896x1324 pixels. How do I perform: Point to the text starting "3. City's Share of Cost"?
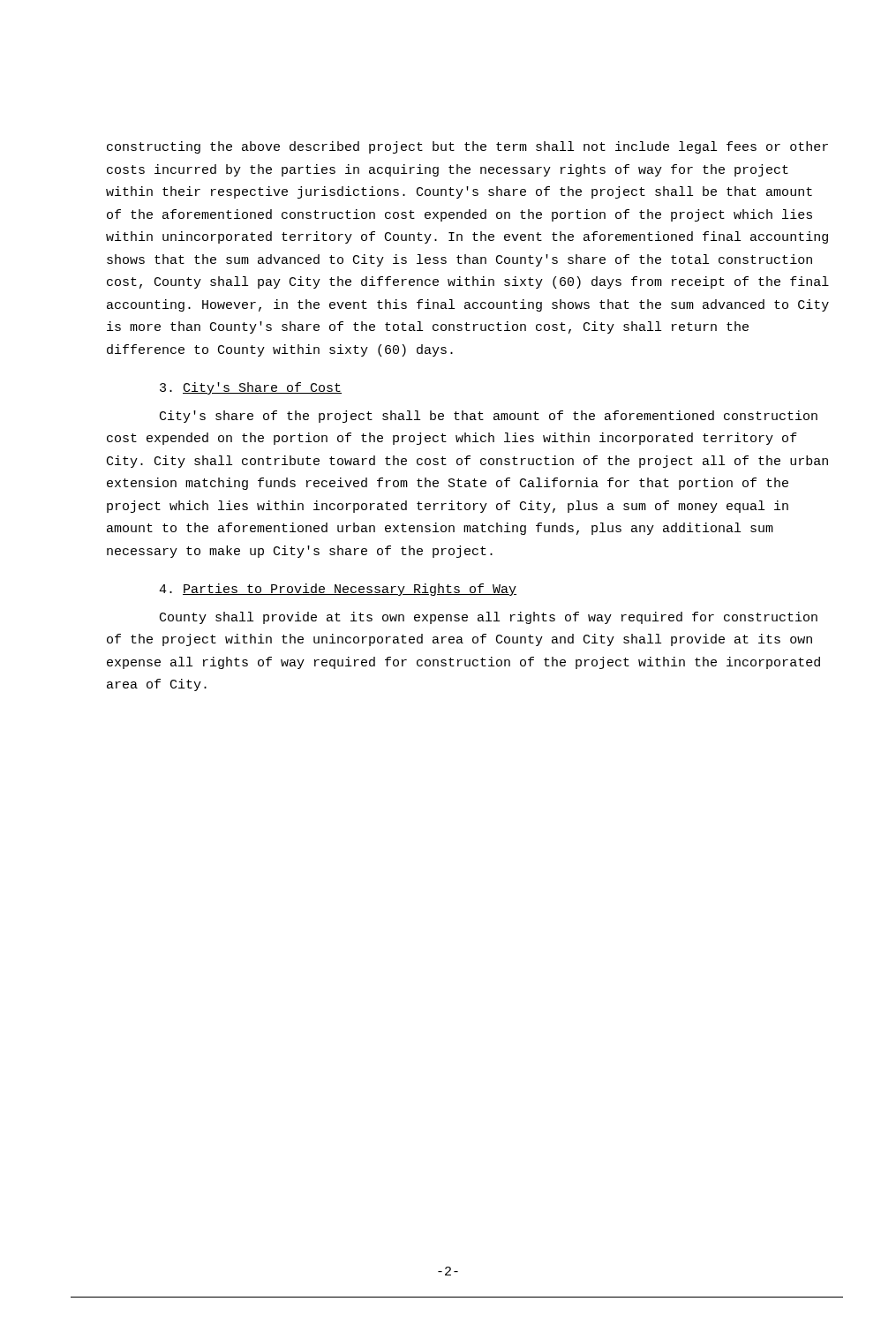250,389
